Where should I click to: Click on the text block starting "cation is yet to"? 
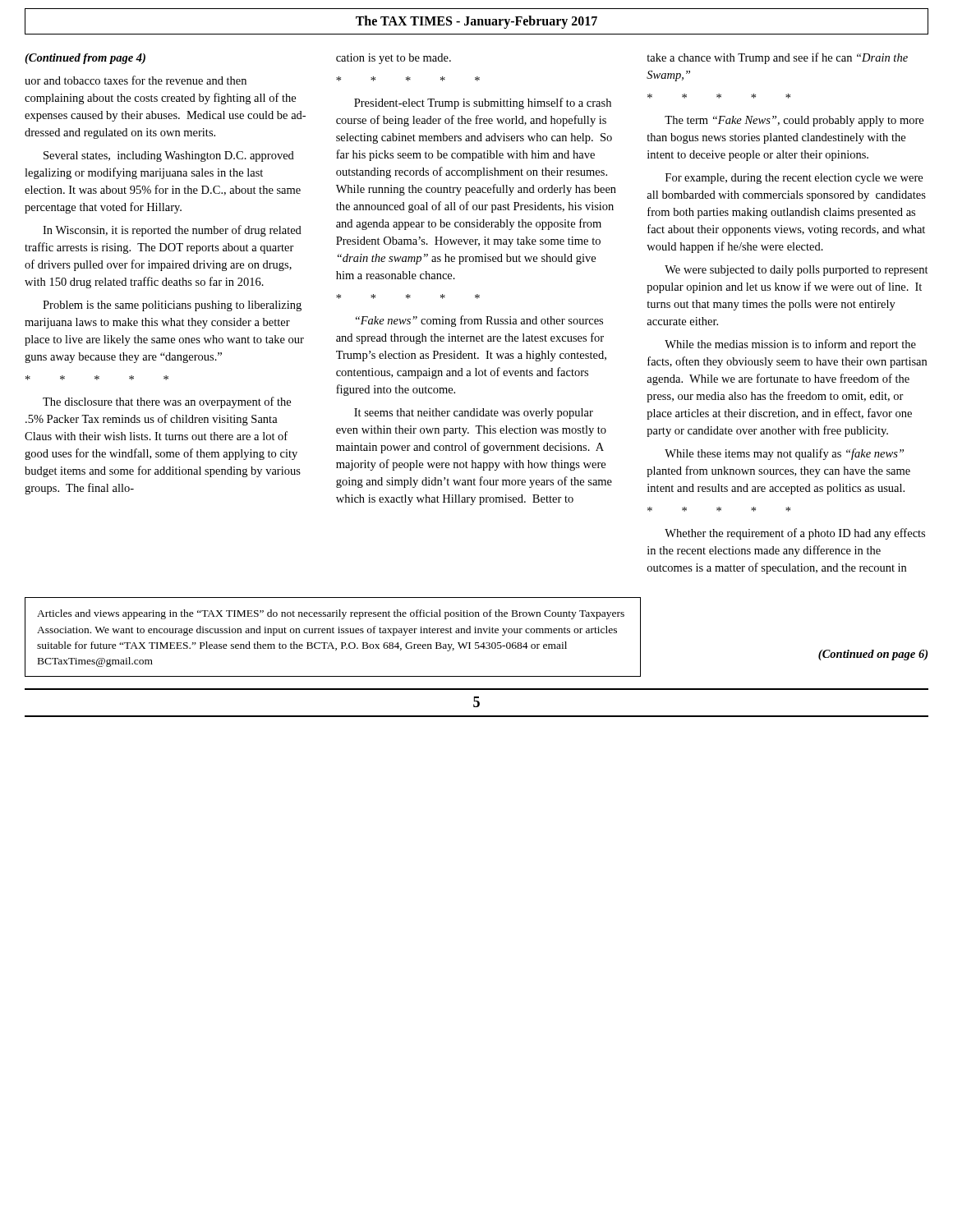[394, 59]
